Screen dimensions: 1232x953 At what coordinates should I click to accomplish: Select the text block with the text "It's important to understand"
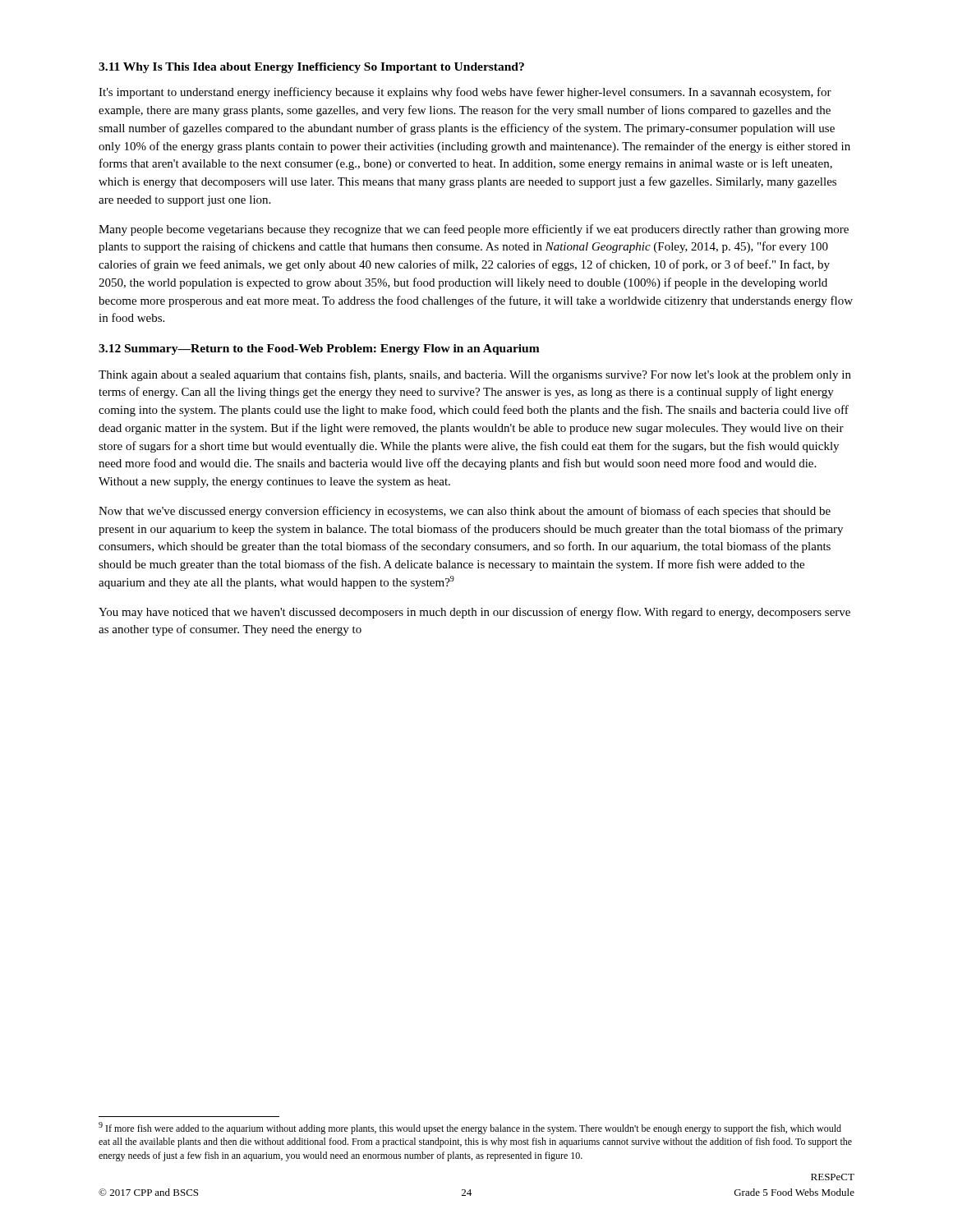click(x=474, y=146)
